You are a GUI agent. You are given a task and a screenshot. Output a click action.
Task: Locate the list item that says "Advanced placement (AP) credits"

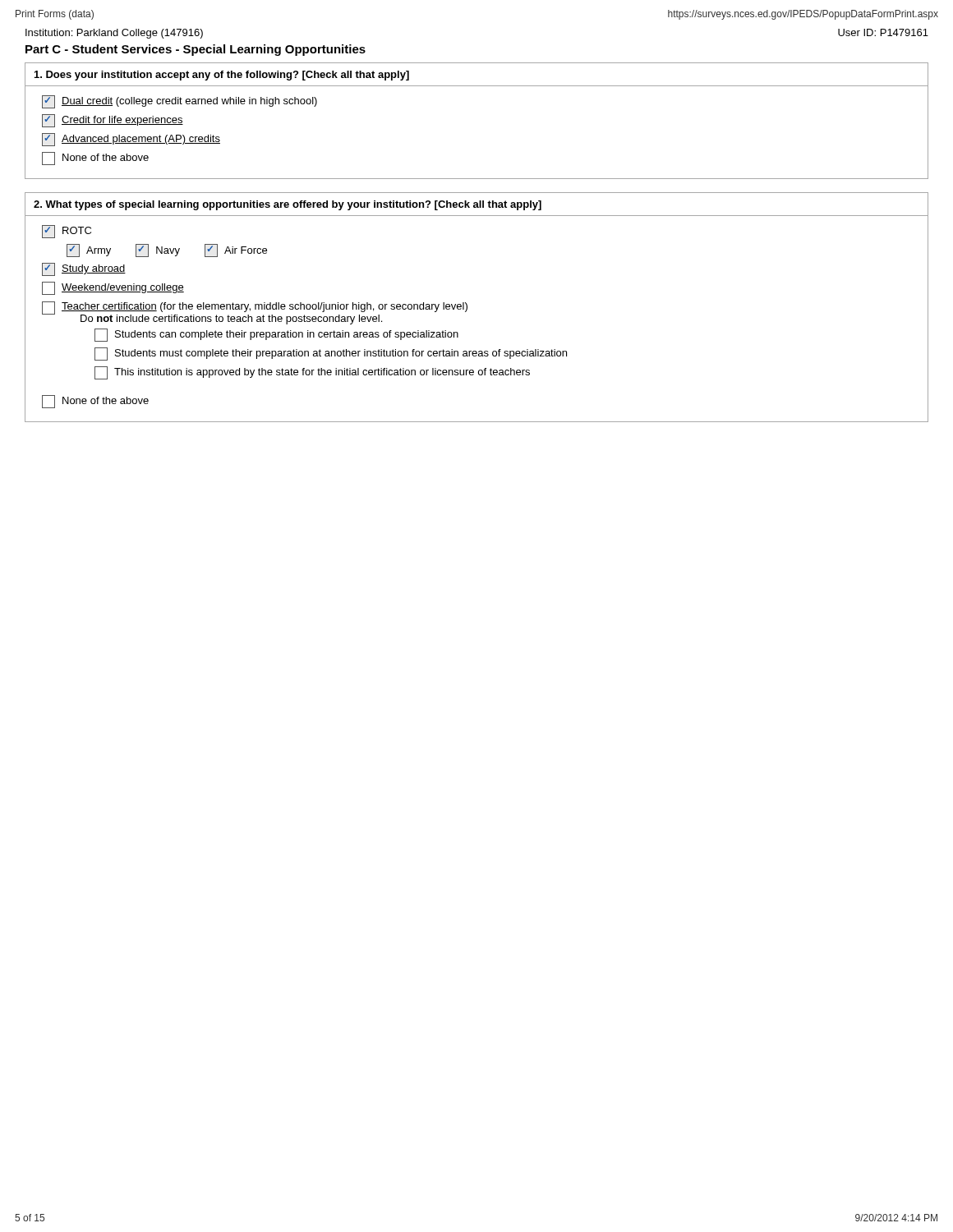[x=131, y=139]
